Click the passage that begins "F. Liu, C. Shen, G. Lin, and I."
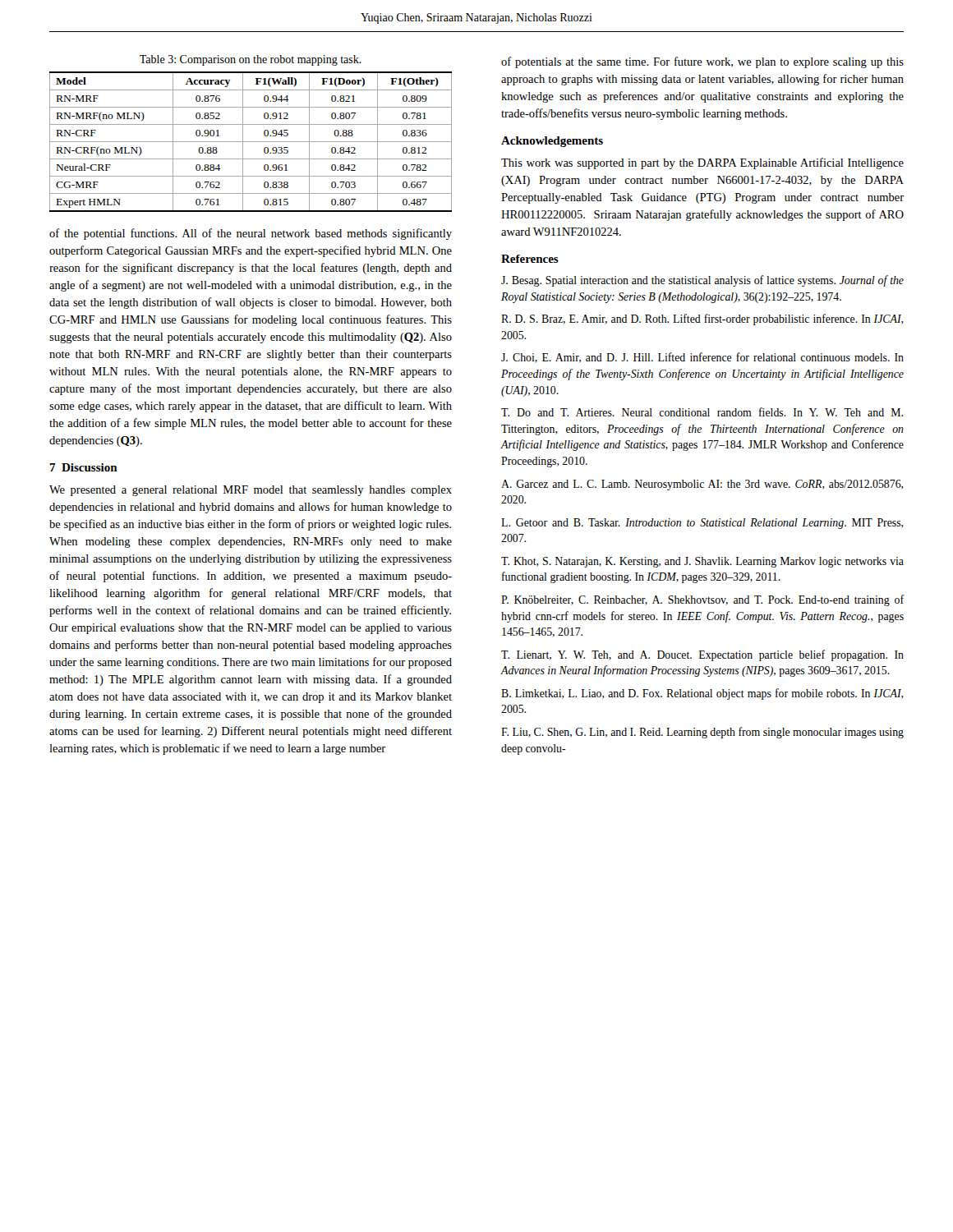Viewport: 953px width, 1232px height. 702,740
